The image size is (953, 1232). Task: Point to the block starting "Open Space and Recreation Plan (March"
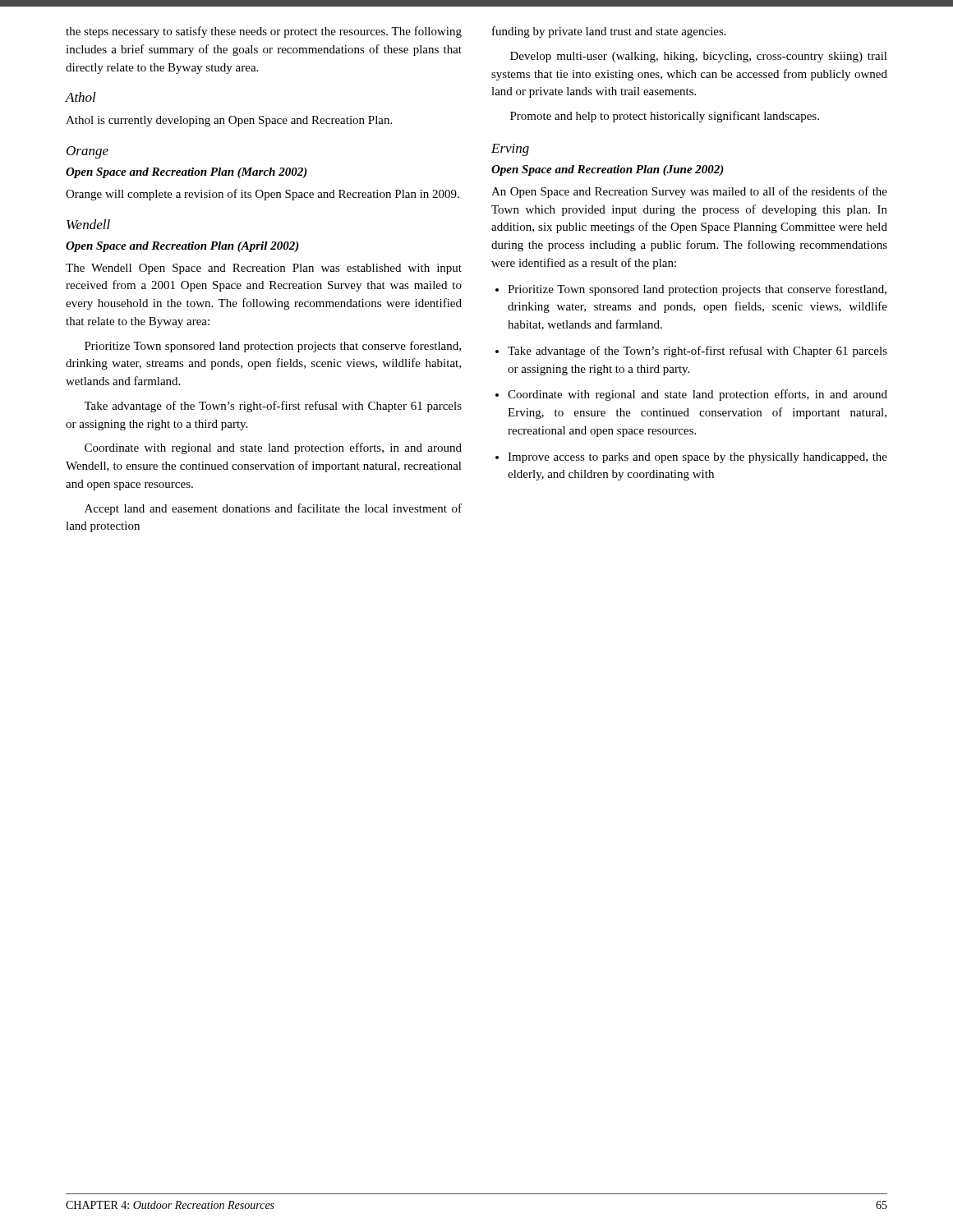(x=264, y=172)
